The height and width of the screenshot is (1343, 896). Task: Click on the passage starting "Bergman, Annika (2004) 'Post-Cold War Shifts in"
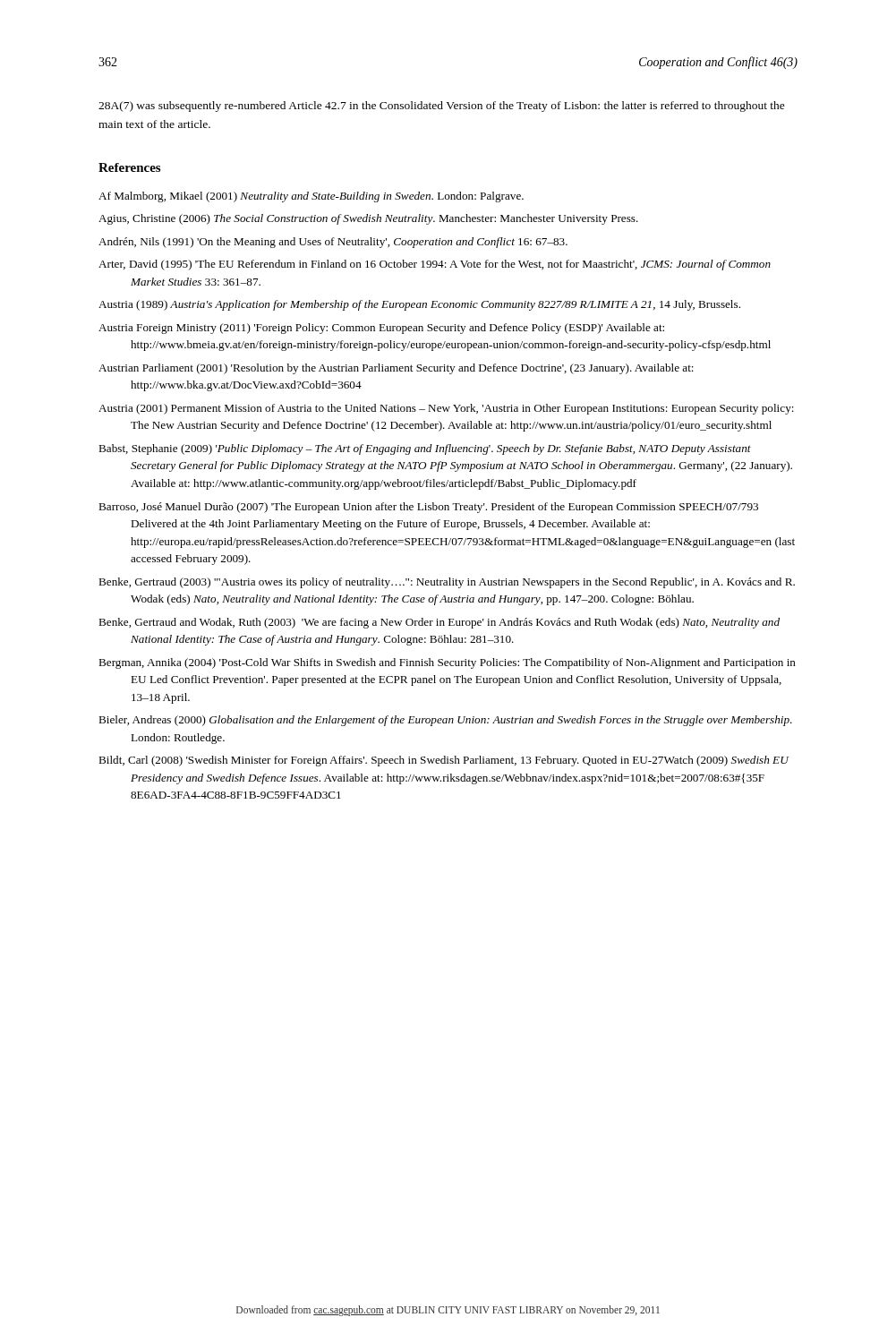click(x=447, y=679)
